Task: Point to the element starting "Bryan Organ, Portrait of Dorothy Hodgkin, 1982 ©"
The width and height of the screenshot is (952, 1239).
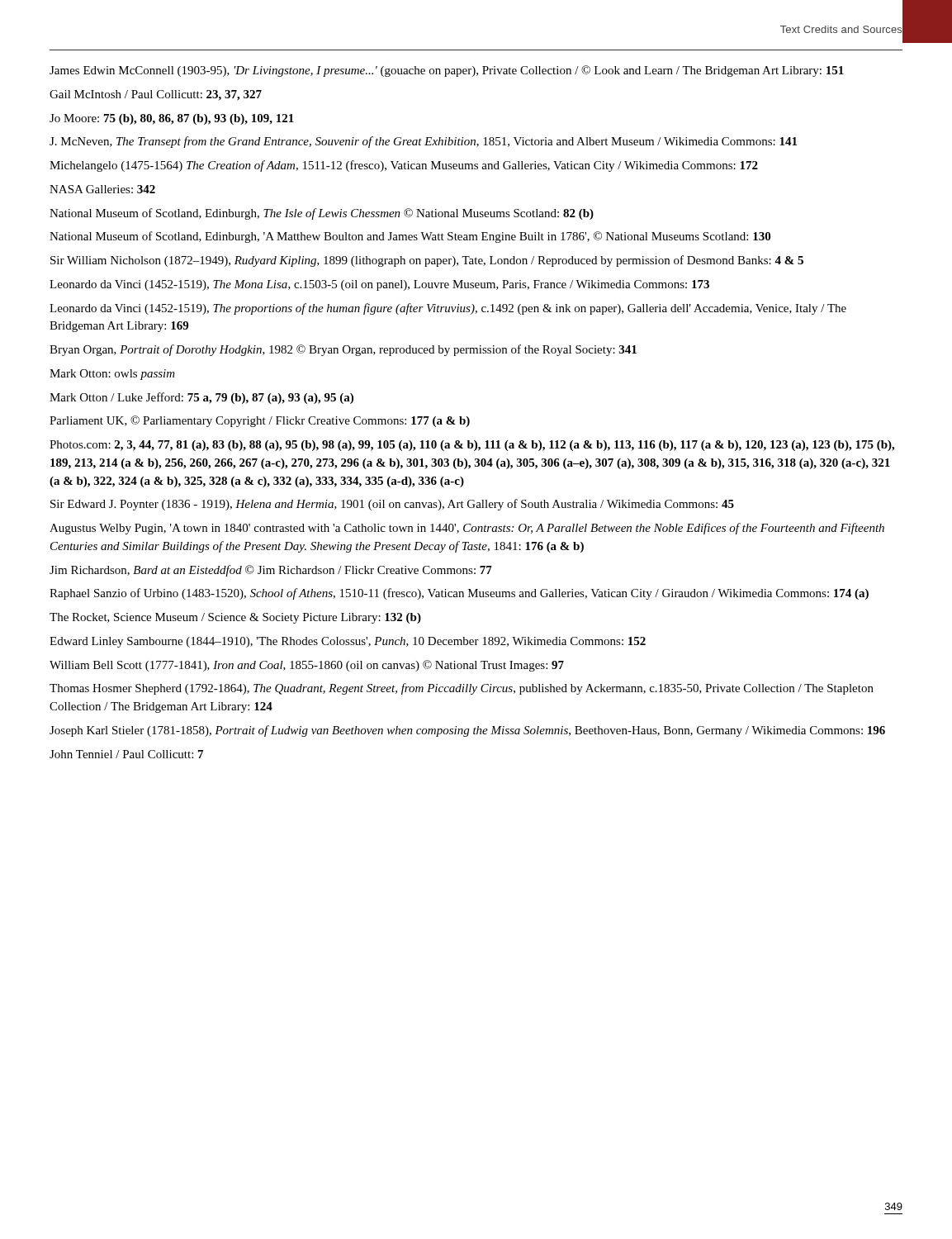Action: (x=343, y=349)
